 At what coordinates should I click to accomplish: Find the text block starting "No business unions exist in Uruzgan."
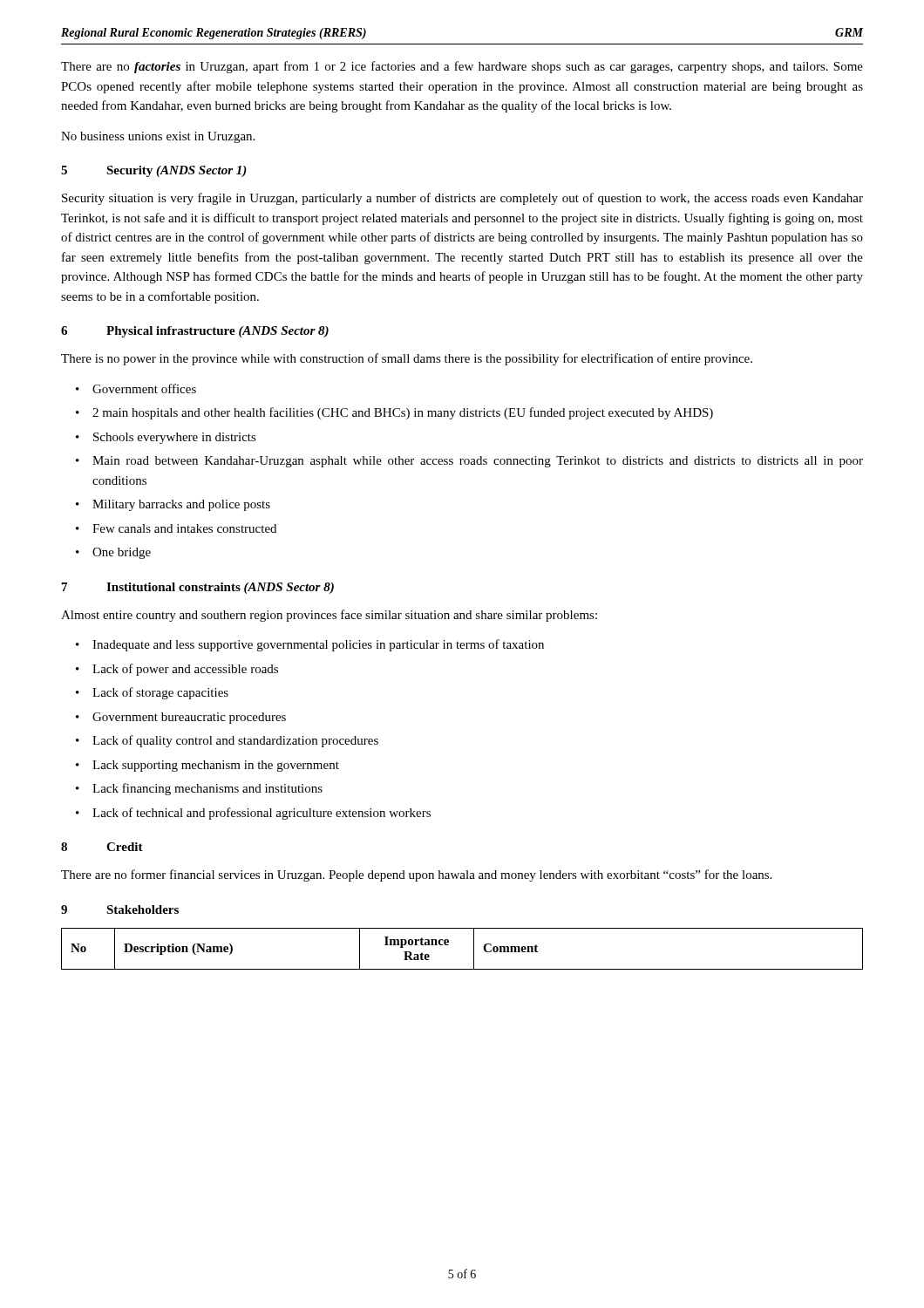[x=158, y=136]
